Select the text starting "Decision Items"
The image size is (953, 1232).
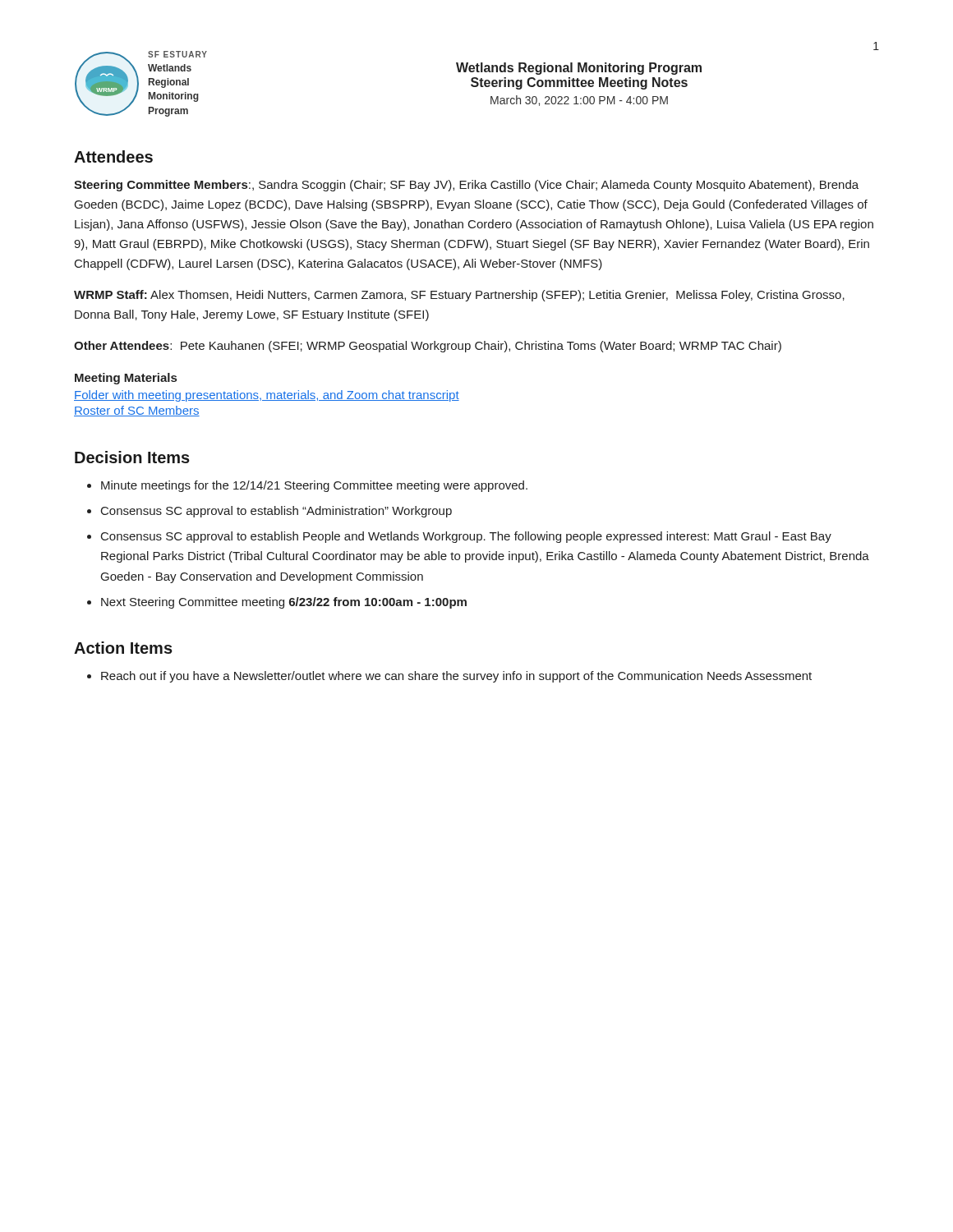click(132, 458)
